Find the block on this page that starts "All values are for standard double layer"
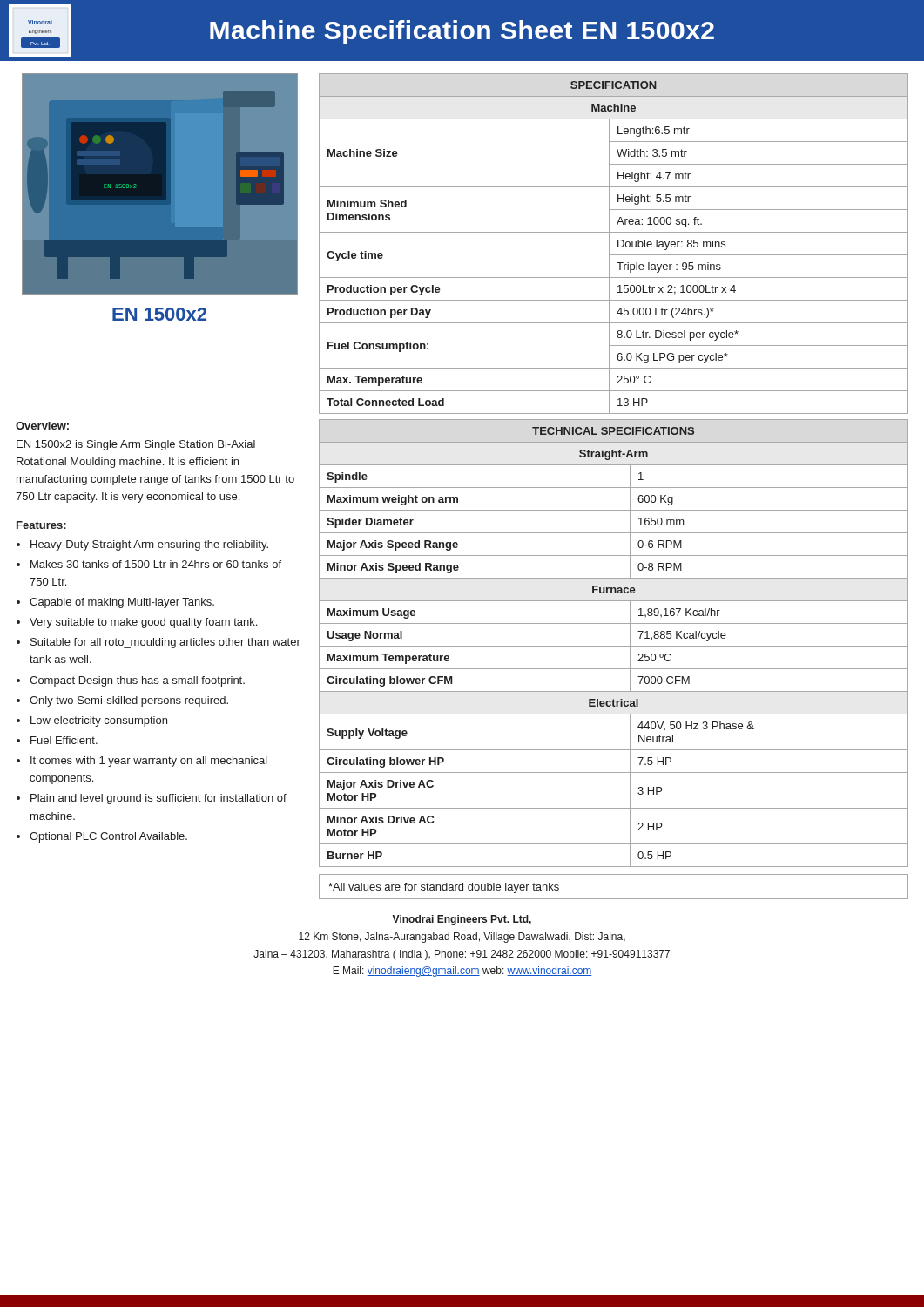Image resolution: width=924 pixels, height=1307 pixels. (444, 887)
